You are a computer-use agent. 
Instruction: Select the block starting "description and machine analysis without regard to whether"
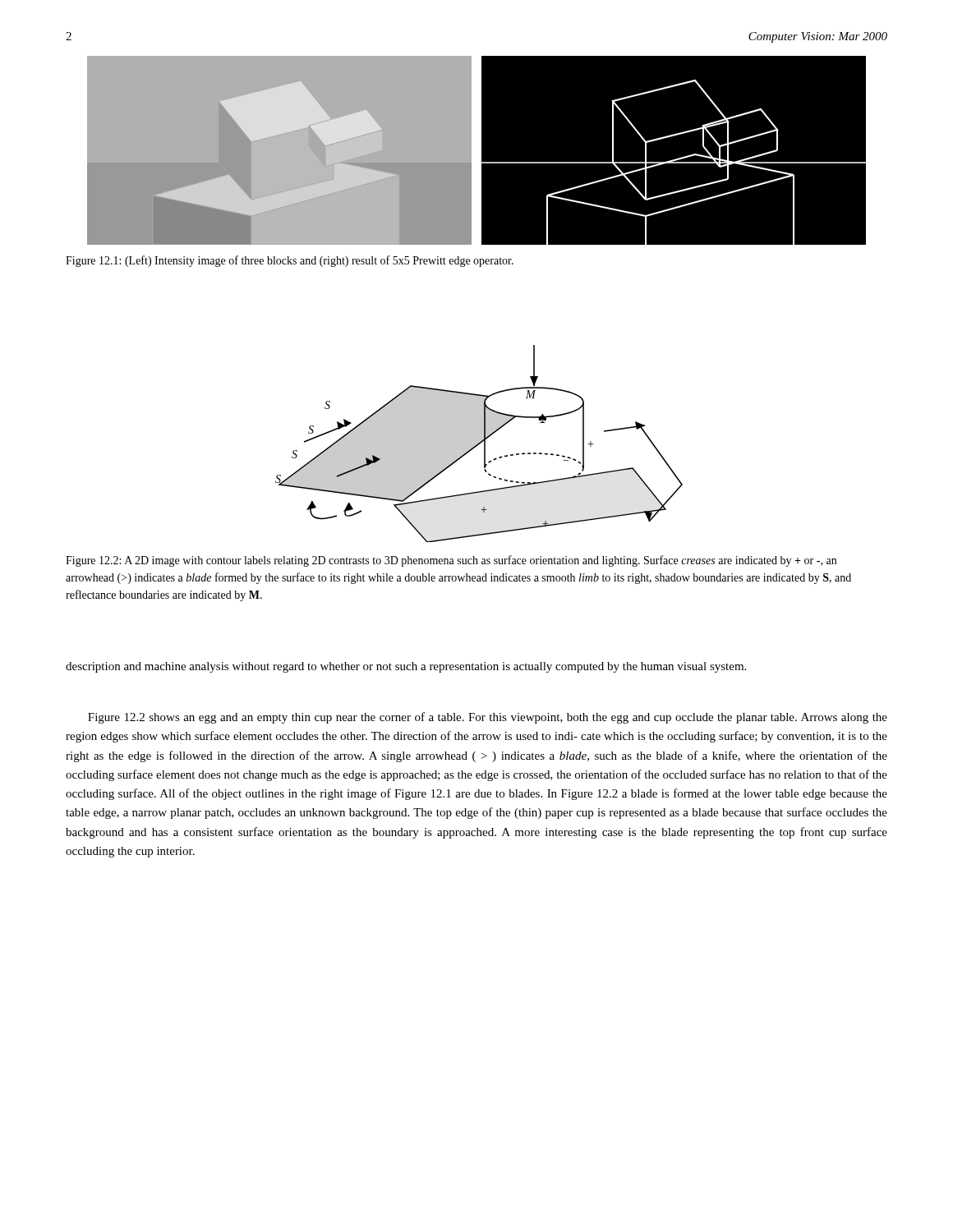pos(406,666)
